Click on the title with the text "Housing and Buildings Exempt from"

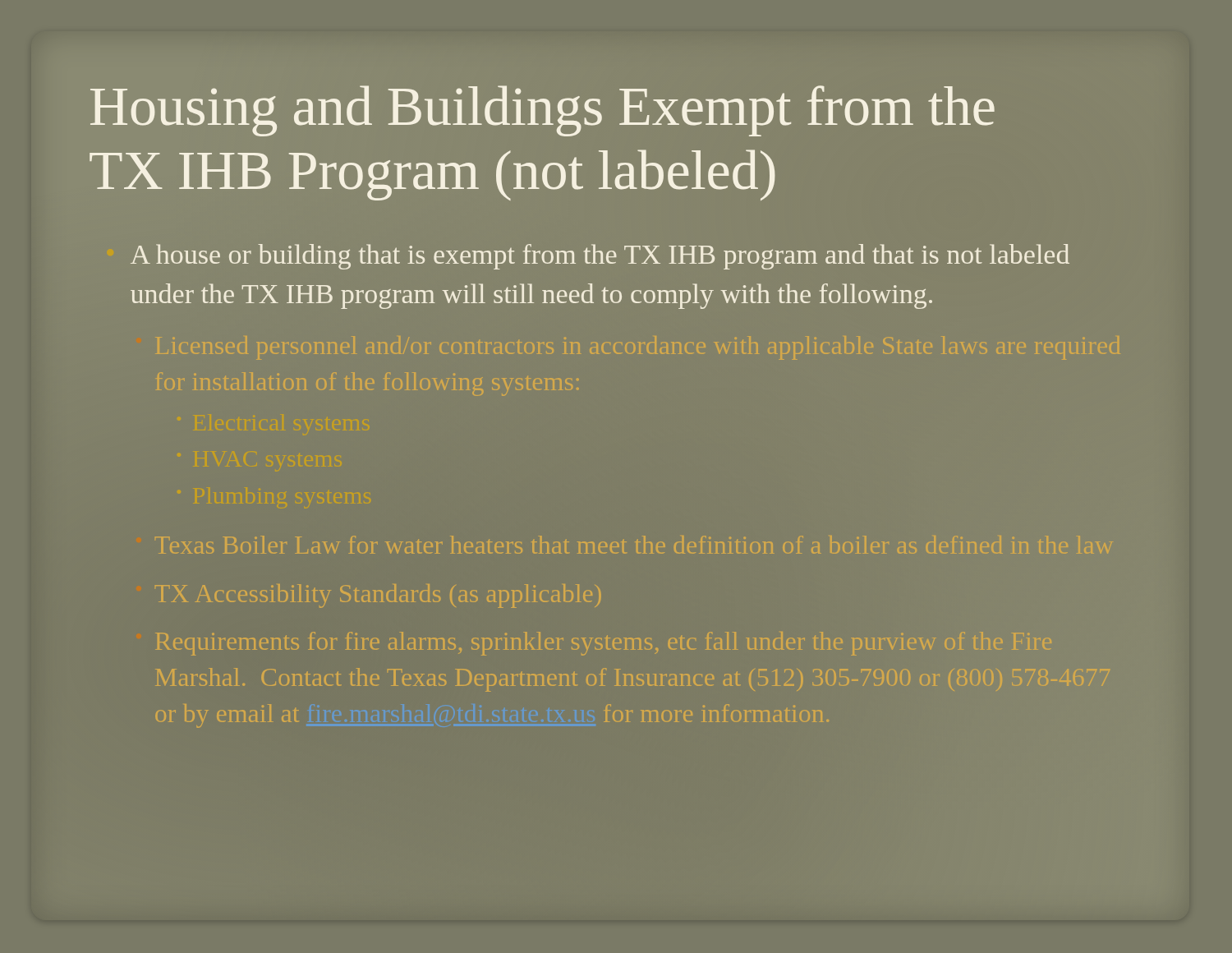pyautogui.click(x=610, y=138)
